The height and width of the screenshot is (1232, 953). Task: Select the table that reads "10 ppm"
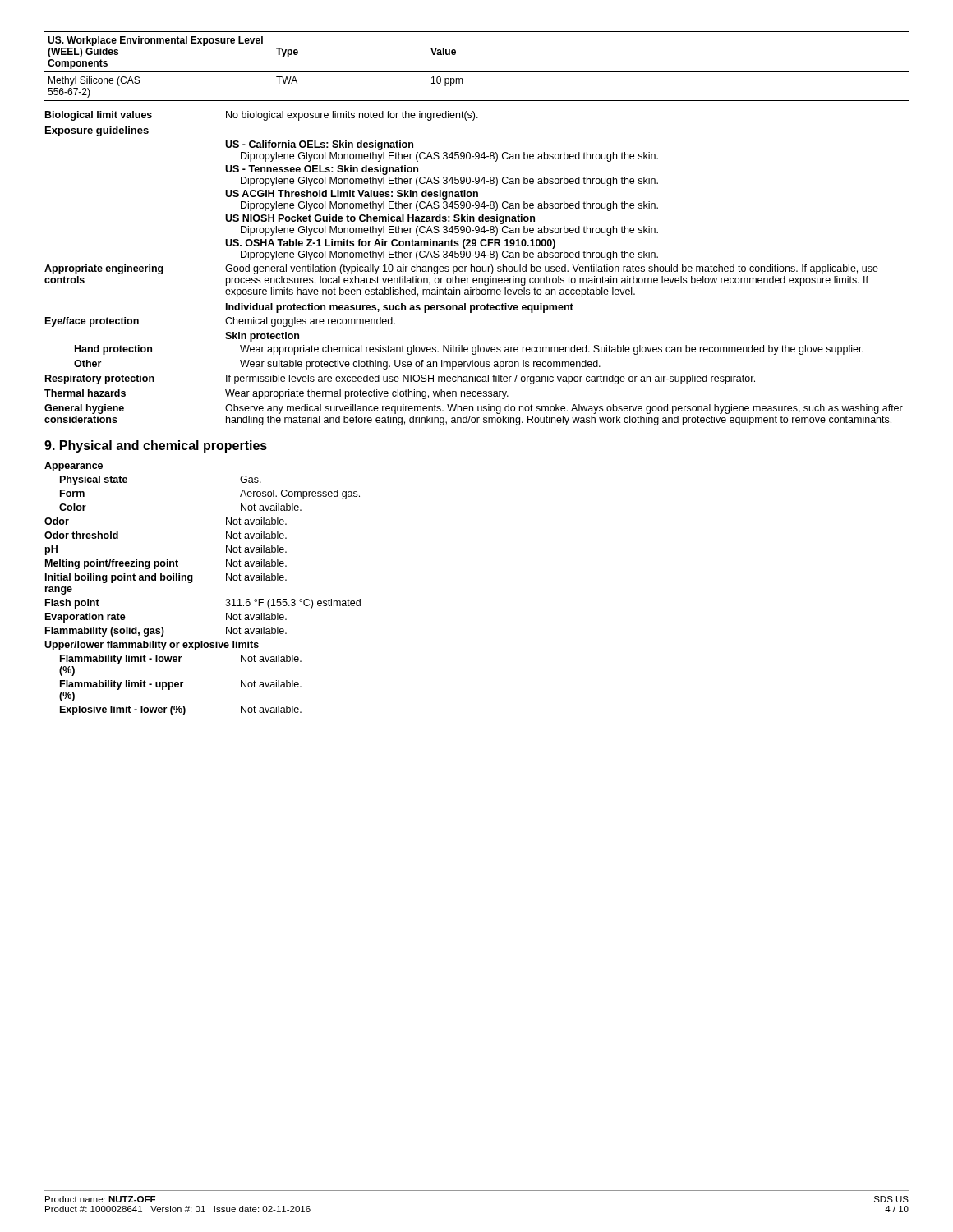click(476, 66)
